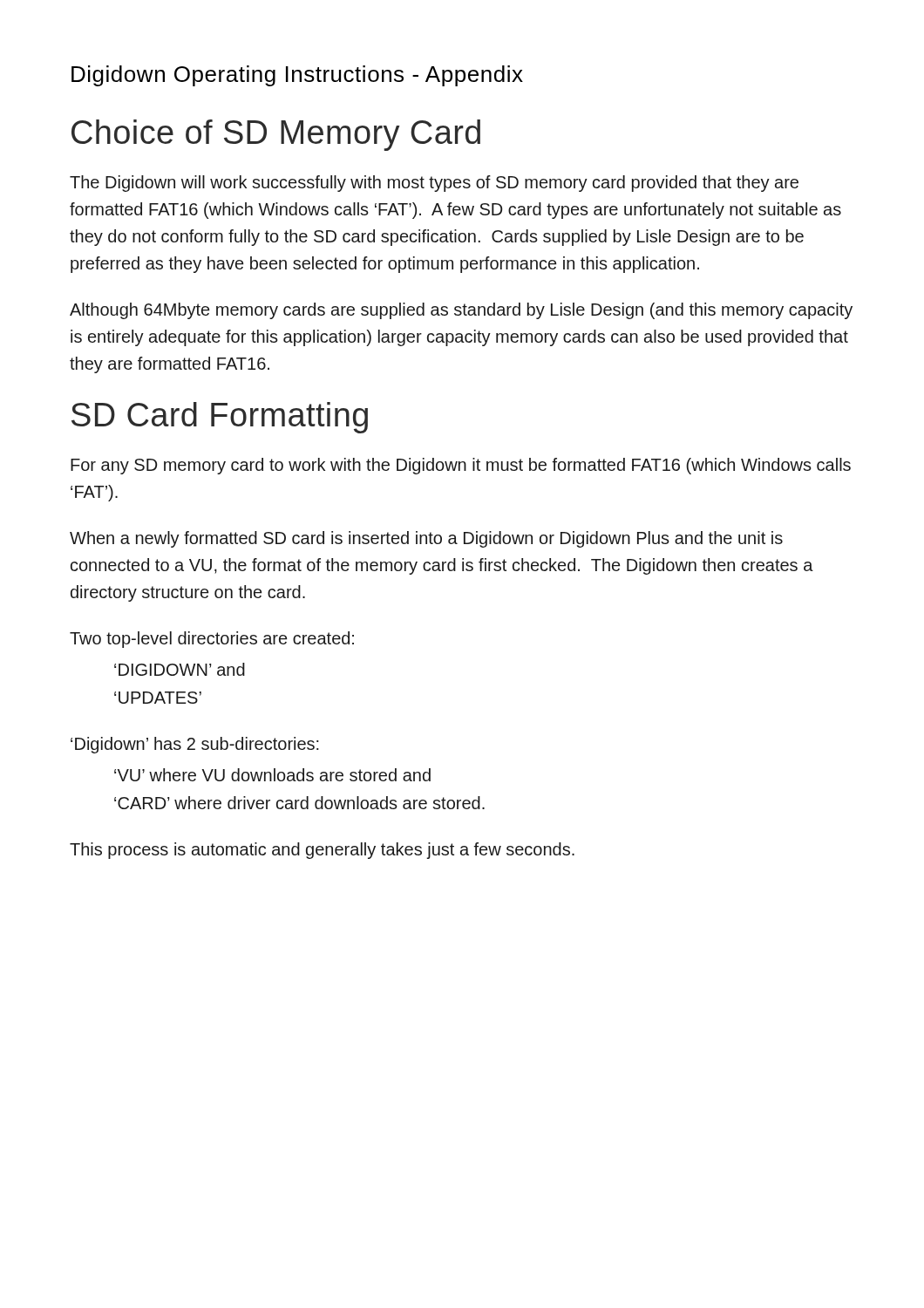Click where it says "‘VU’ where VU downloads are stored and"
The width and height of the screenshot is (924, 1308).
pyautogui.click(x=272, y=775)
